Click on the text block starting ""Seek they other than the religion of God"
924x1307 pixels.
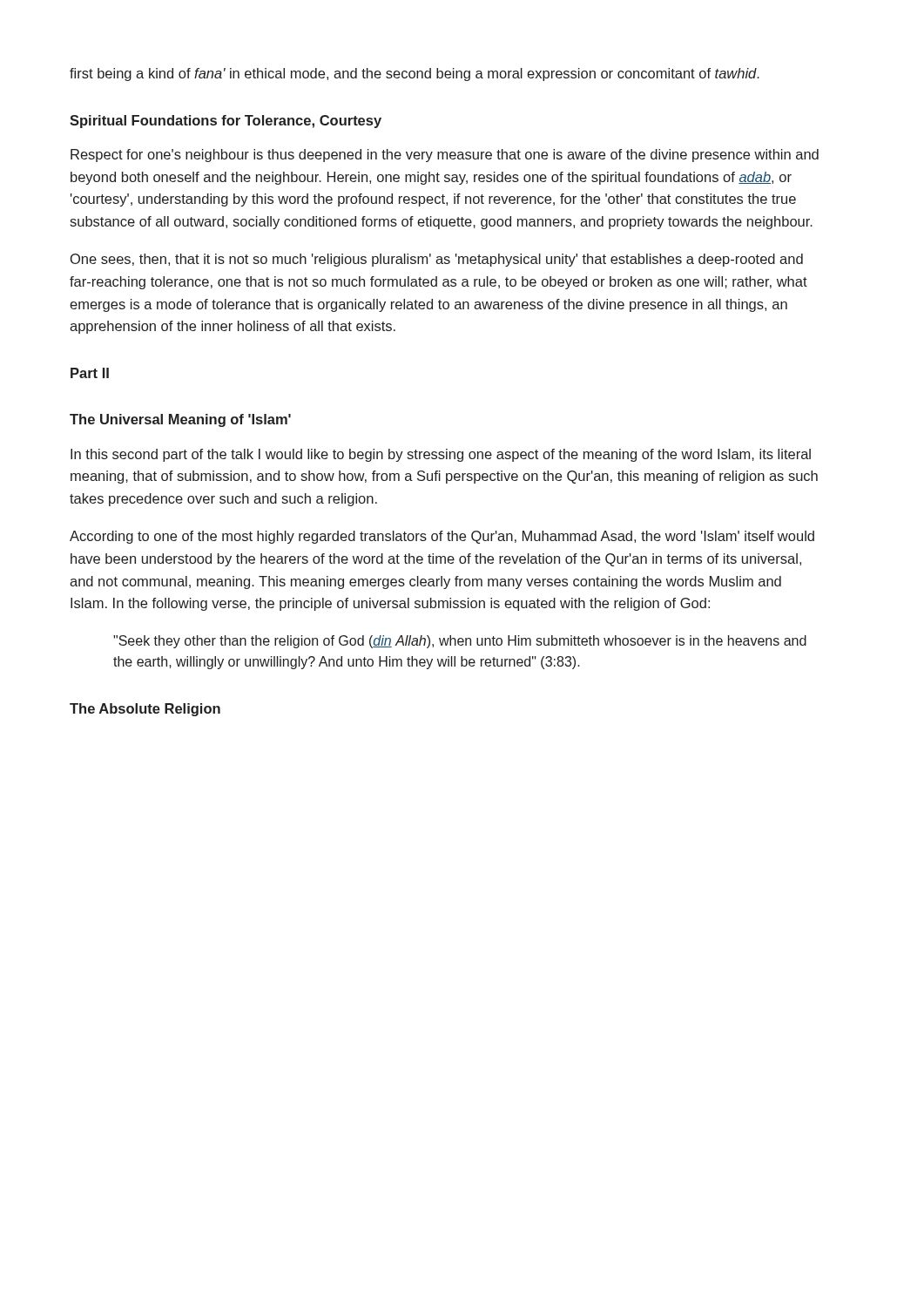(x=460, y=651)
